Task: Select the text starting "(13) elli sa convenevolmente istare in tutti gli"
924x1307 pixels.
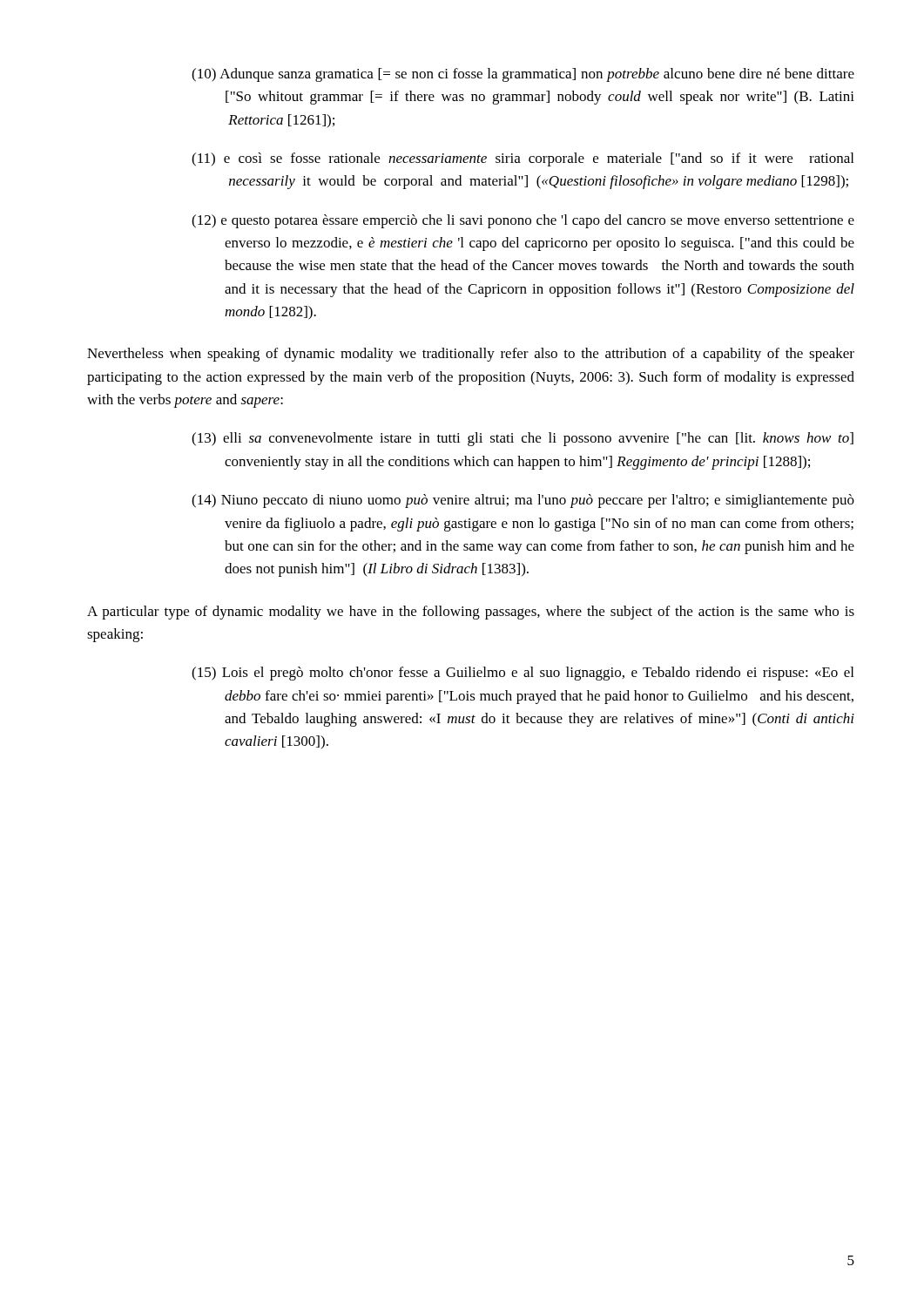Action: click(x=523, y=450)
